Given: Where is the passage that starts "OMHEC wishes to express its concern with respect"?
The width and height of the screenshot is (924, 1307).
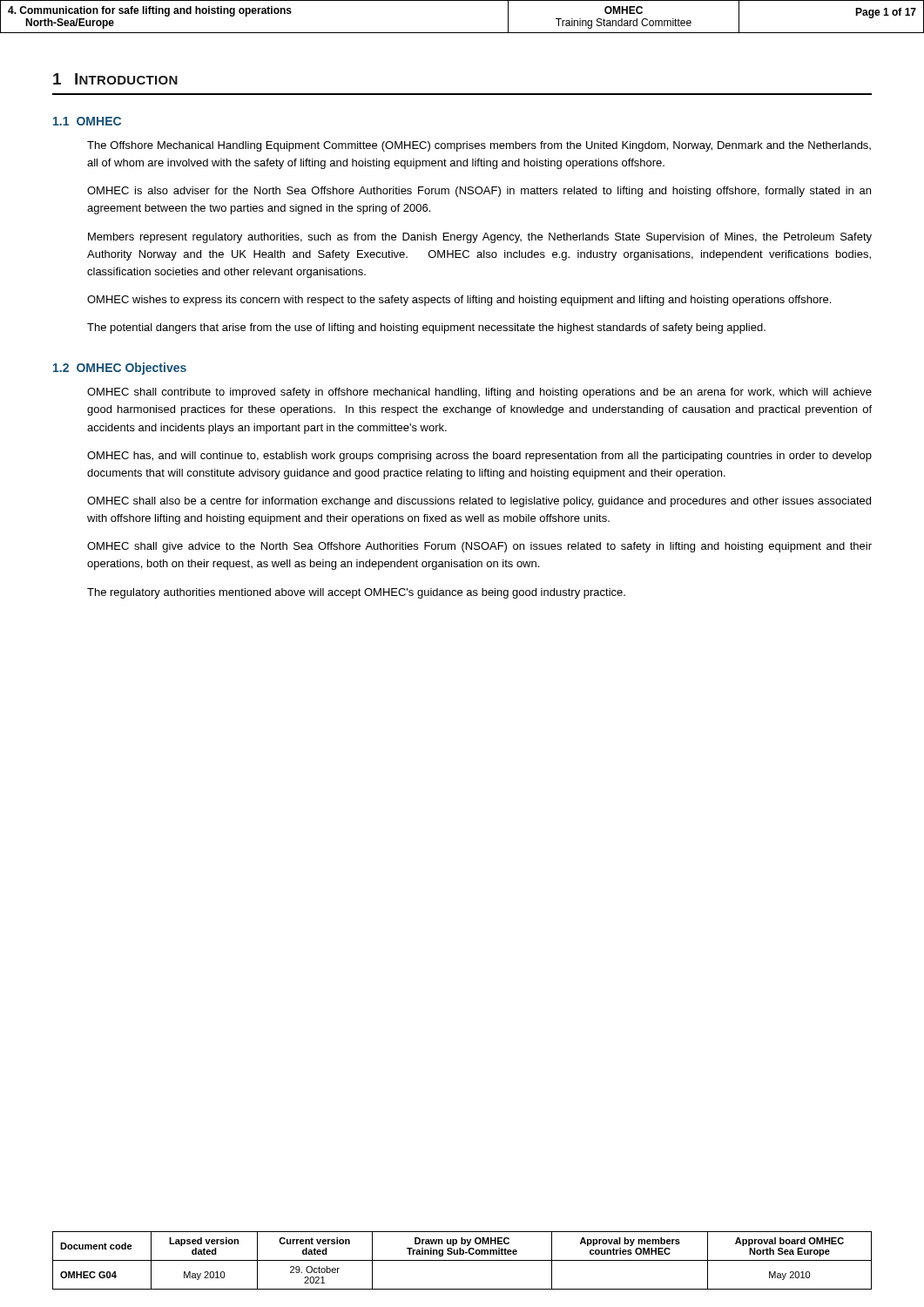Looking at the screenshot, I should [x=460, y=299].
